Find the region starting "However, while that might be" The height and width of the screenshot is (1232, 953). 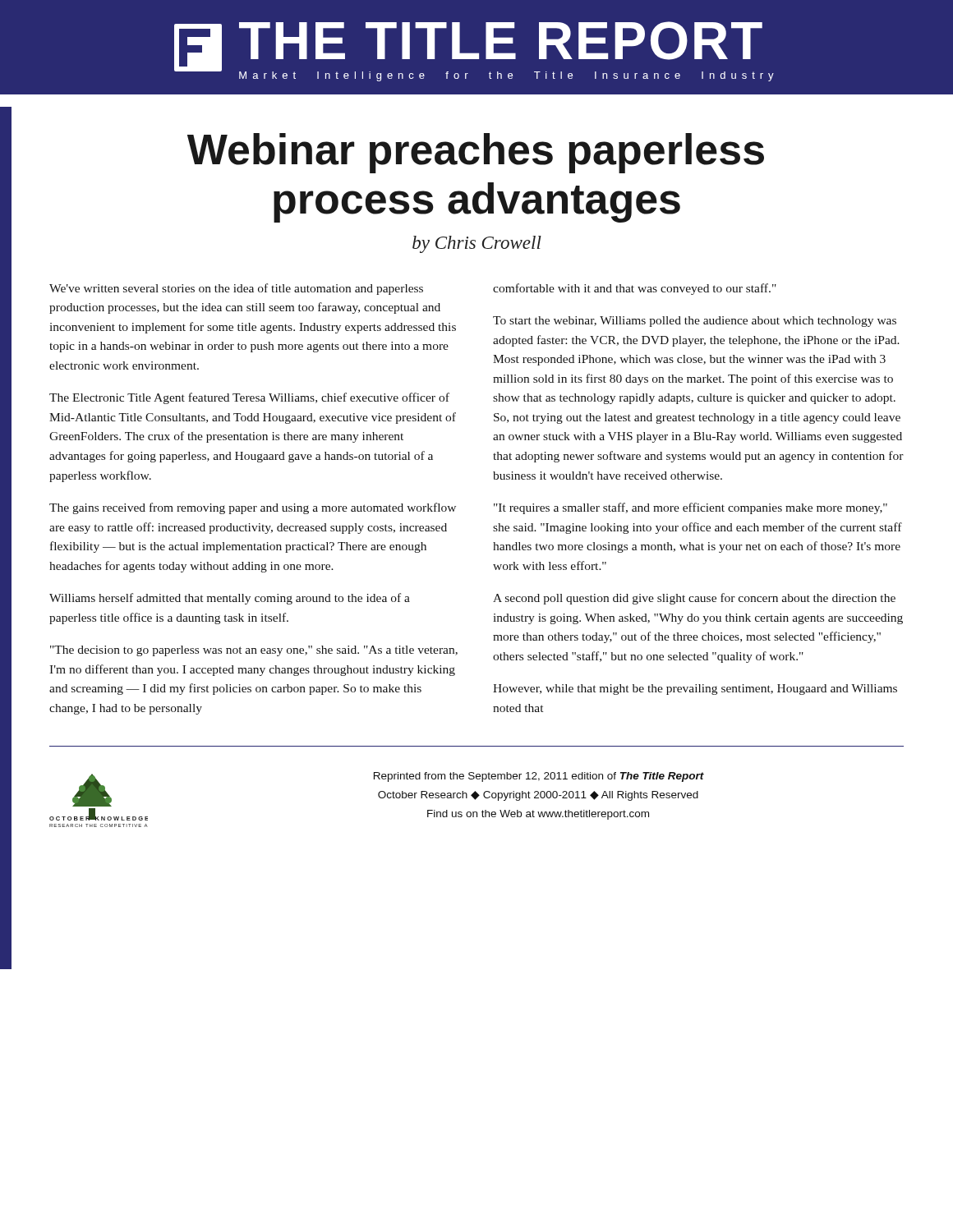pos(698,698)
